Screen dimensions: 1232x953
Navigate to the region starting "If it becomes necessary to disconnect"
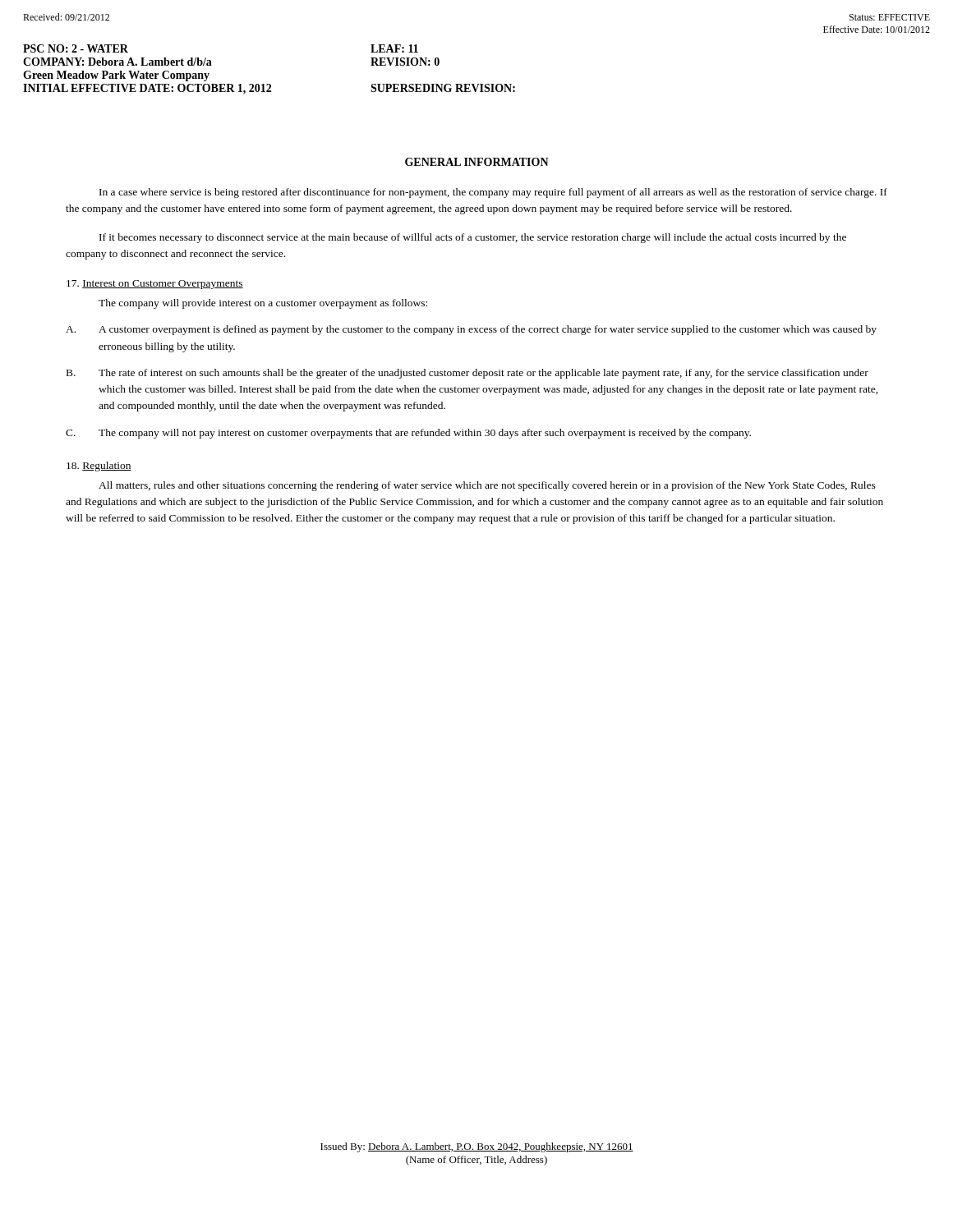click(x=456, y=245)
